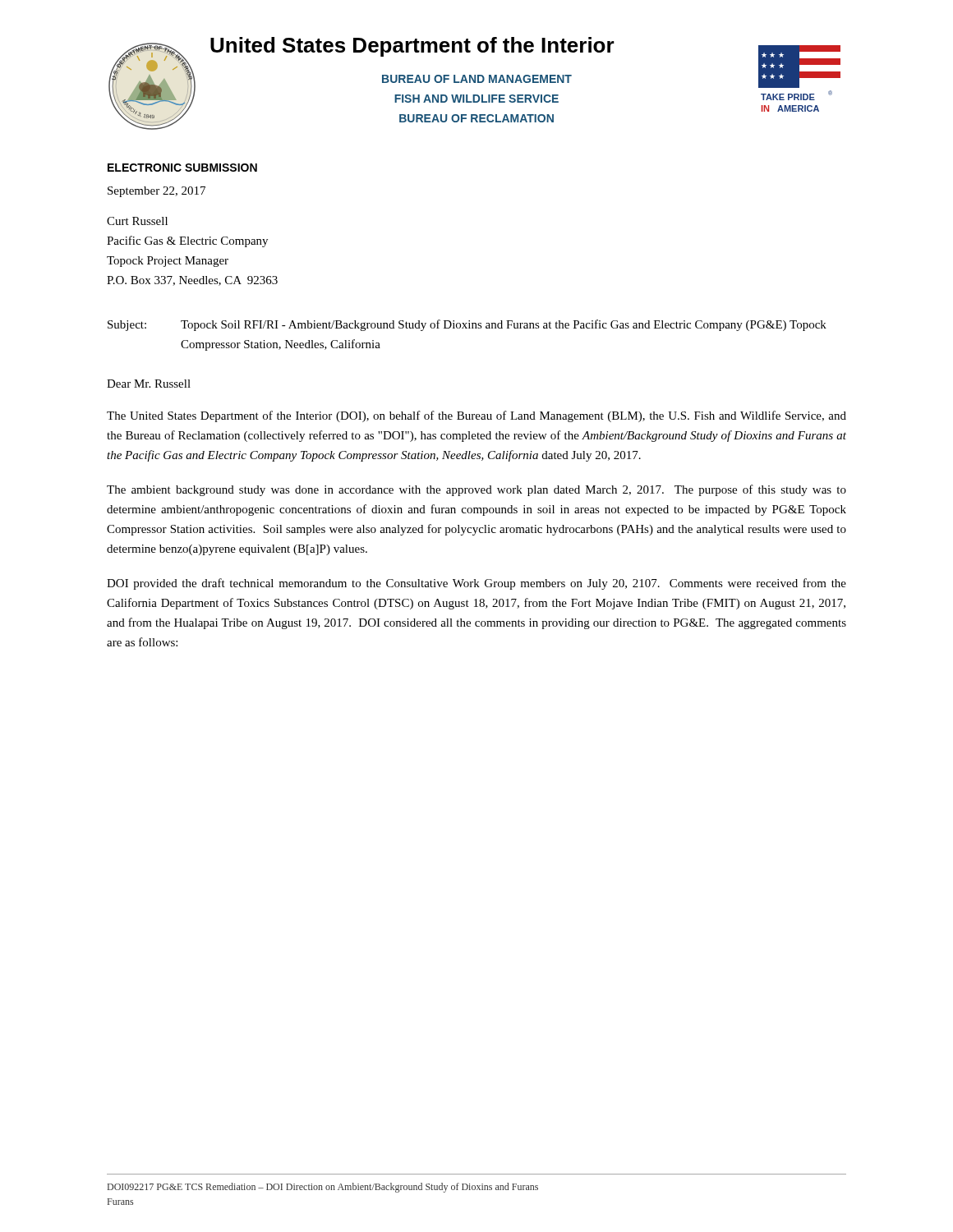Select the text block that says "The ambient background"
Screen dimensions: 1232x953
(476, 519)
